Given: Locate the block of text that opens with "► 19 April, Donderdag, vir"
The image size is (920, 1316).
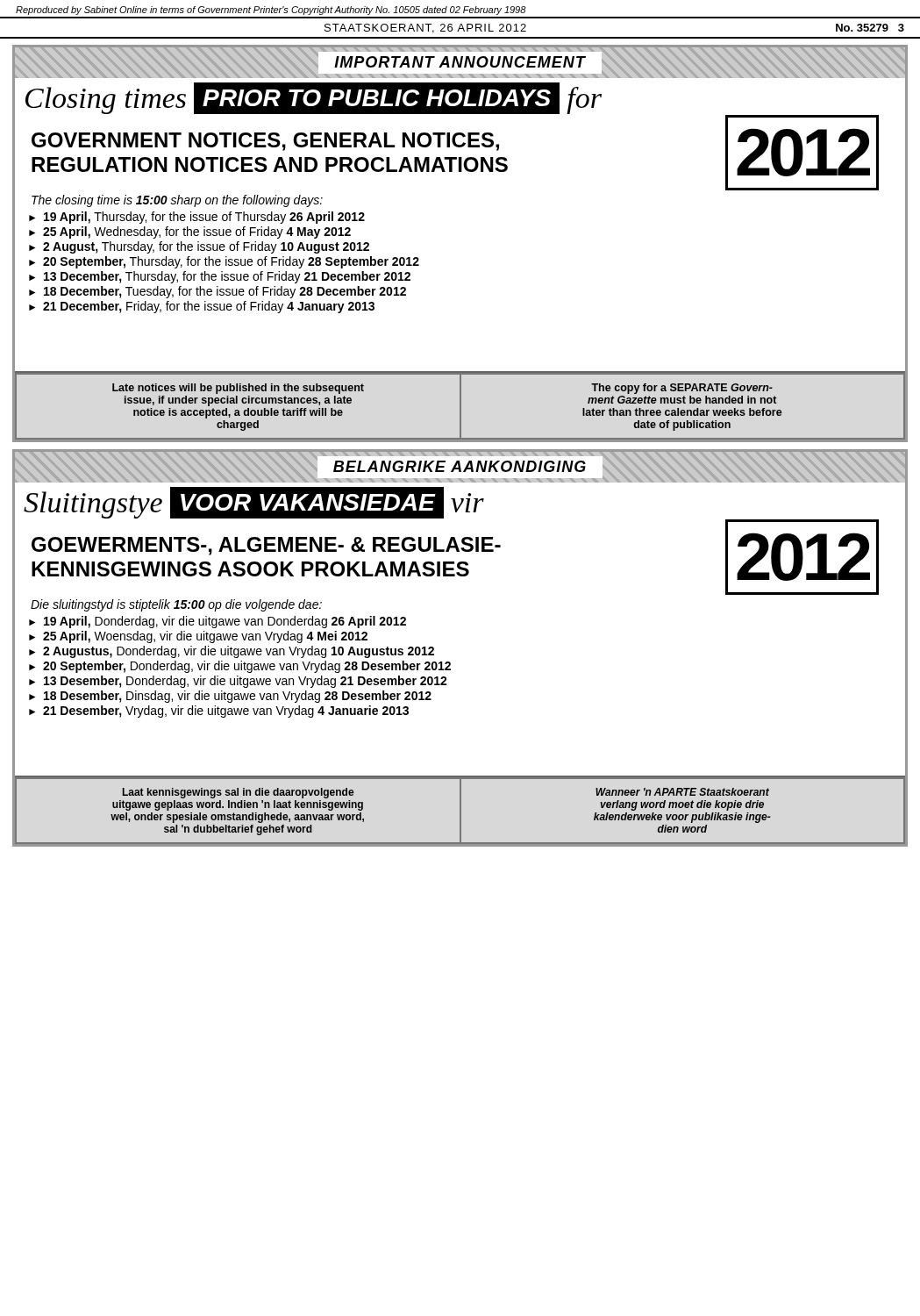Looking at the screenshot, I should point(217,621).
